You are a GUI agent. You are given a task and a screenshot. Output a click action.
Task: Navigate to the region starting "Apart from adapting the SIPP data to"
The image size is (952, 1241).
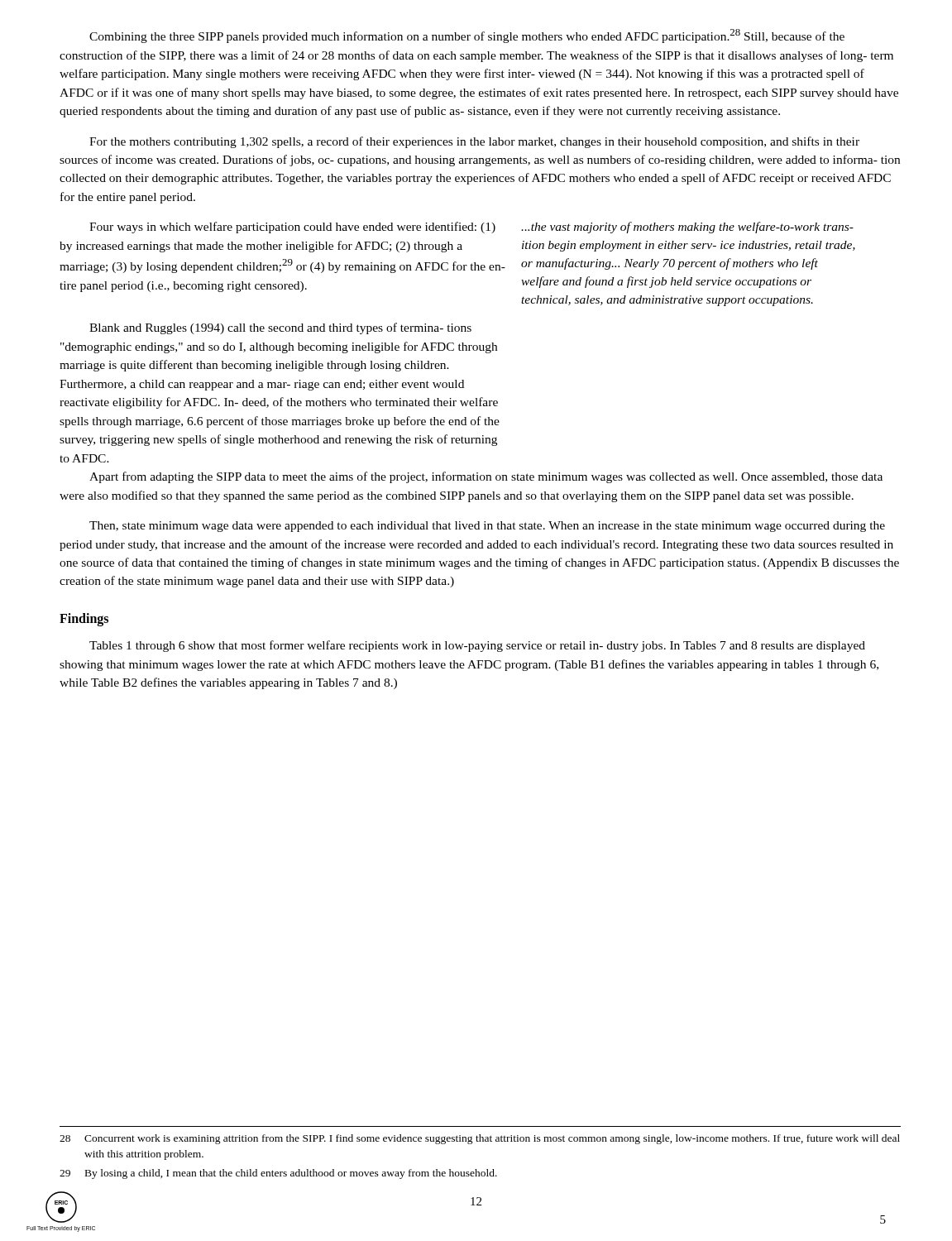(471, 486)
